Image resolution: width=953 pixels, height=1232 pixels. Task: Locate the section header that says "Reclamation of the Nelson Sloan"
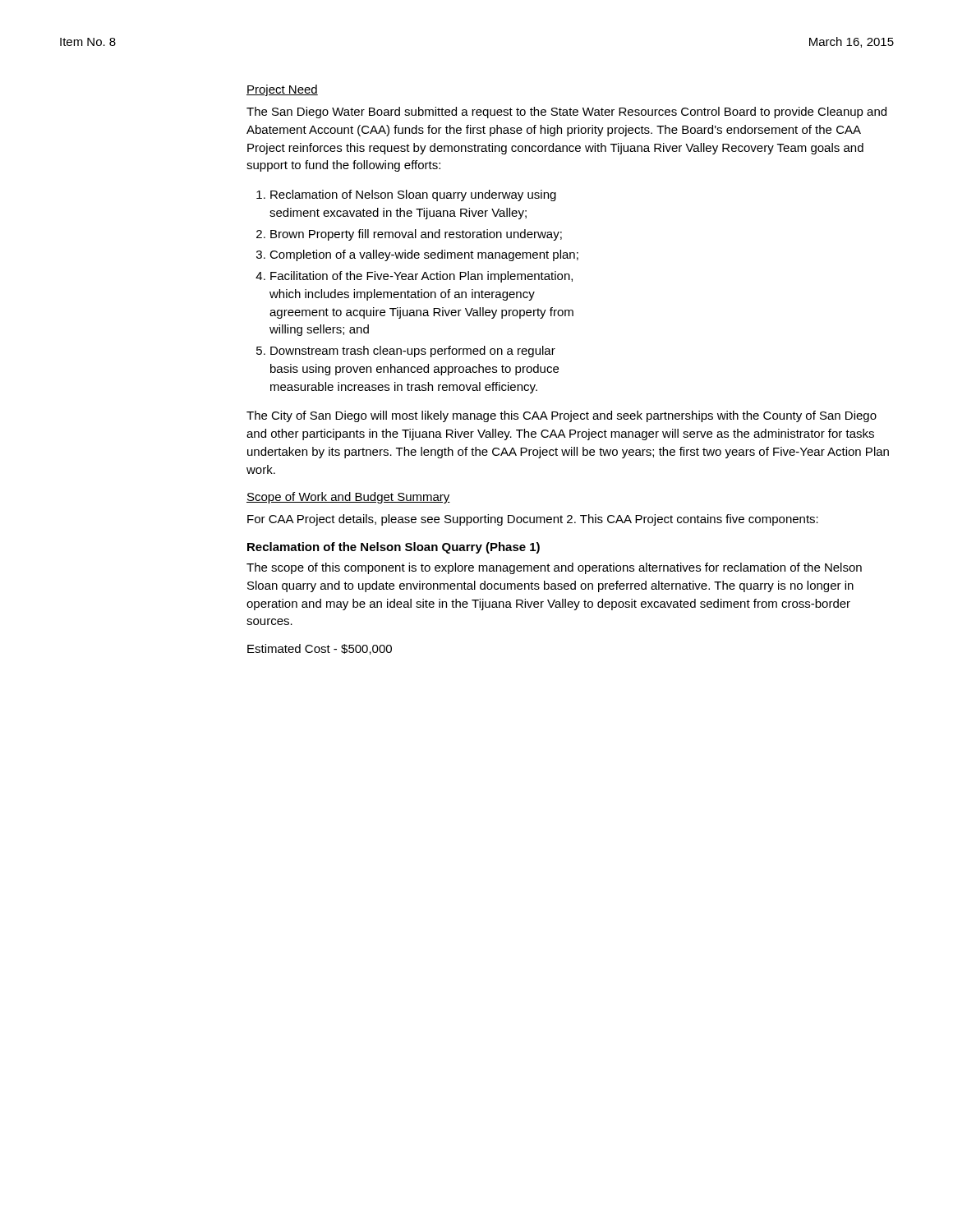click(393, 547)
